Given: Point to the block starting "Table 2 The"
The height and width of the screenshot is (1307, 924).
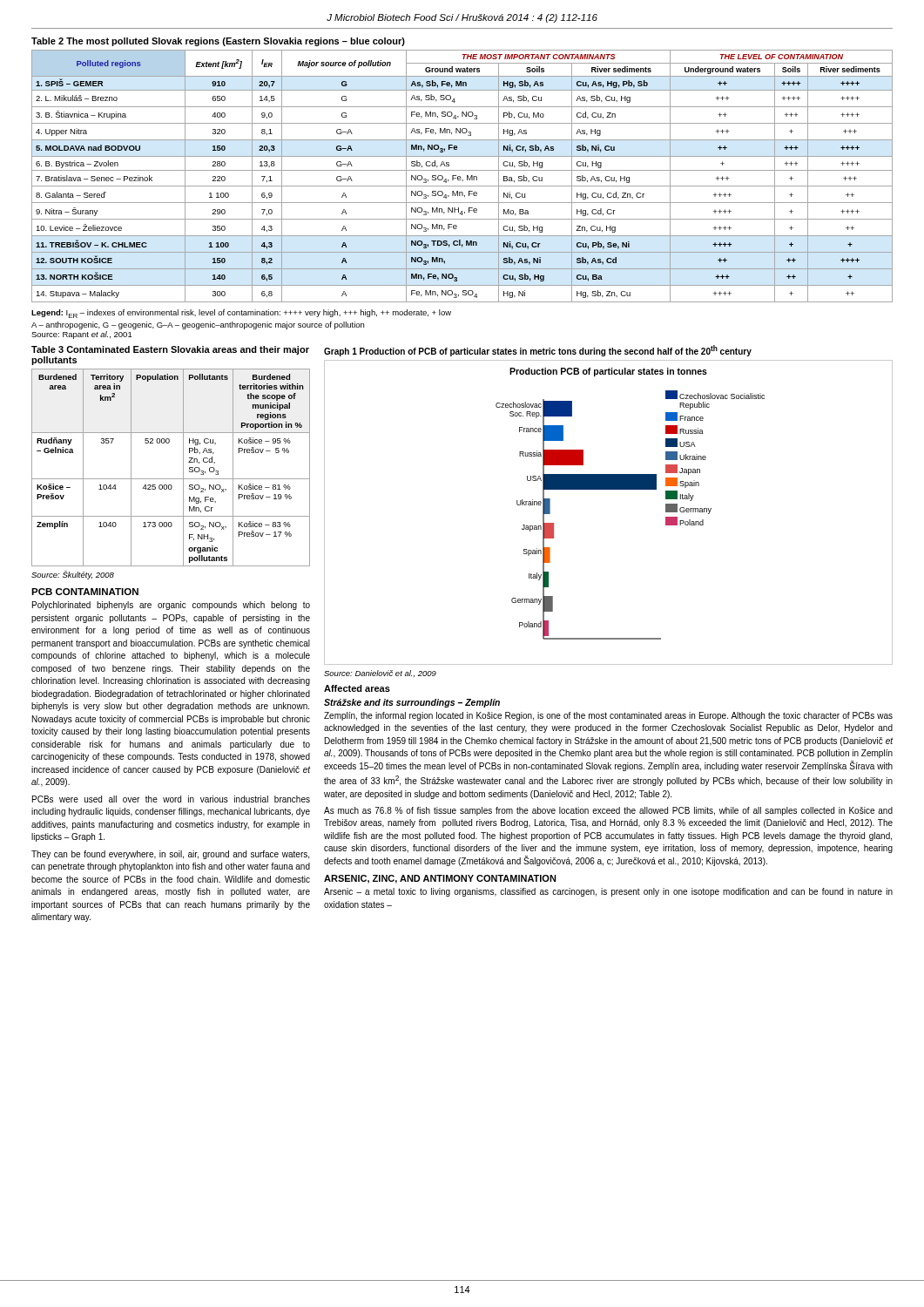Looking at the screenshot, I should [x=218, y=41].
